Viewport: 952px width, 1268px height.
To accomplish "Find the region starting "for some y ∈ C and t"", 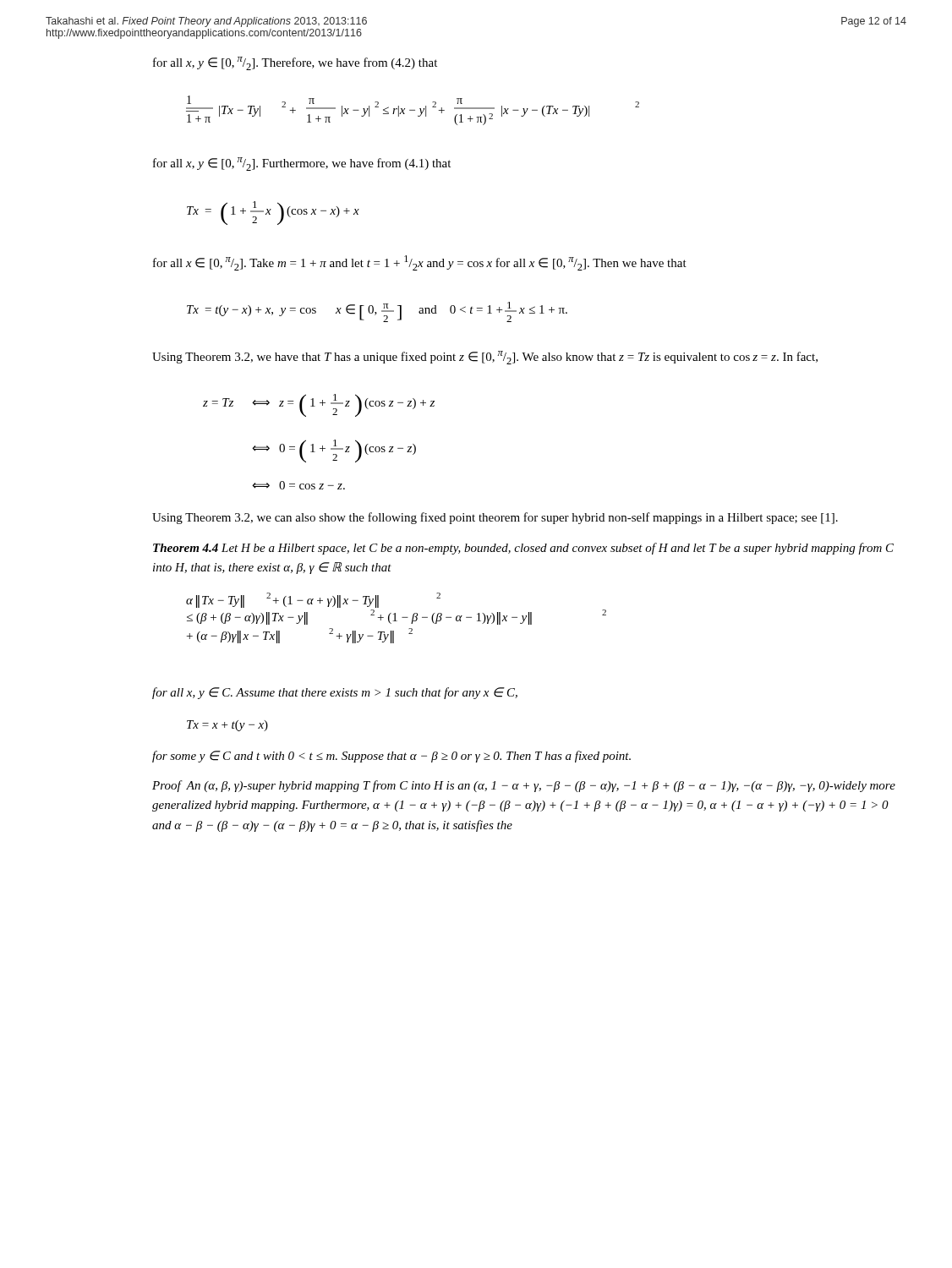I will (392, 756).
